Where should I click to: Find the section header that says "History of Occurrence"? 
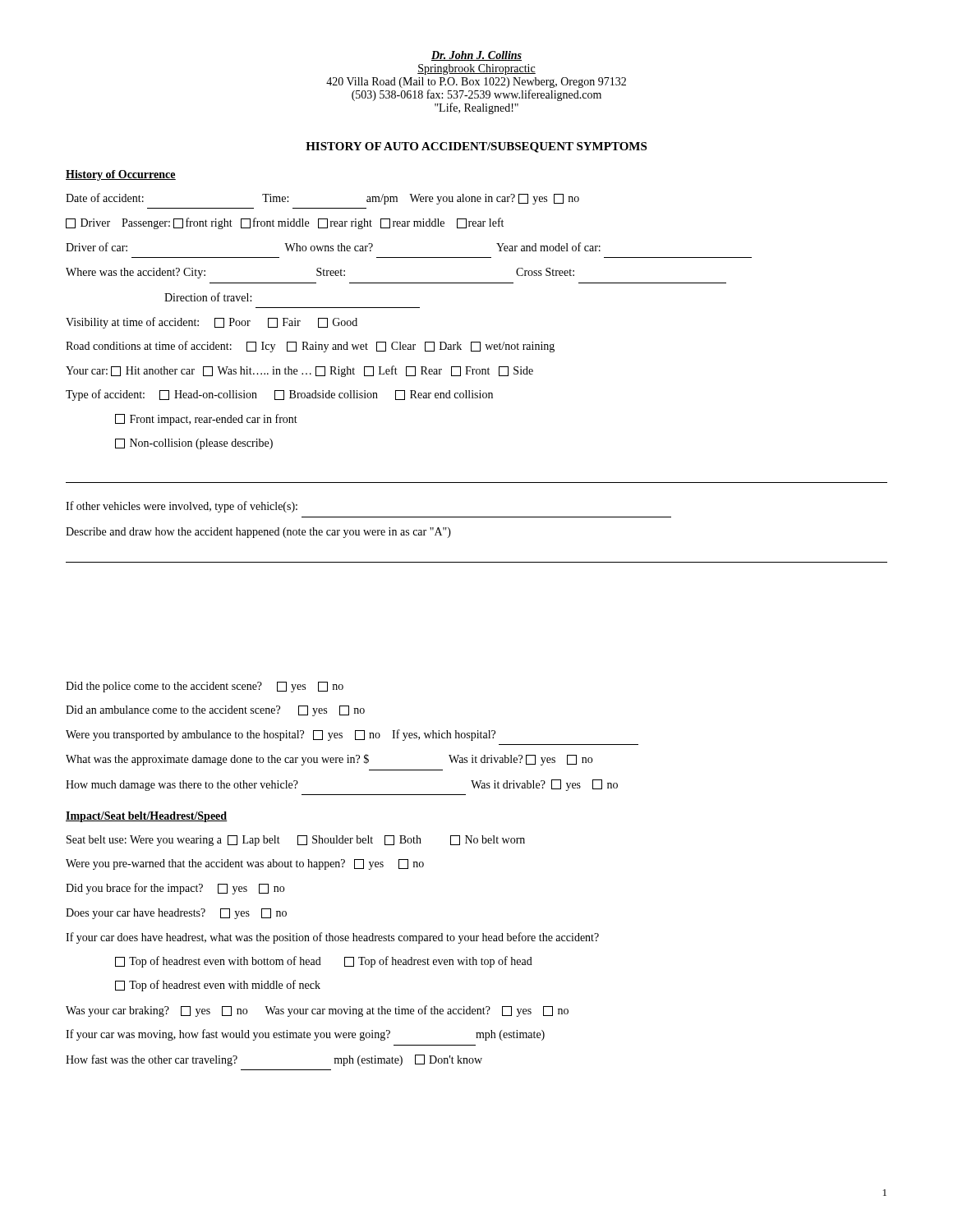click(x=121, y=175)
